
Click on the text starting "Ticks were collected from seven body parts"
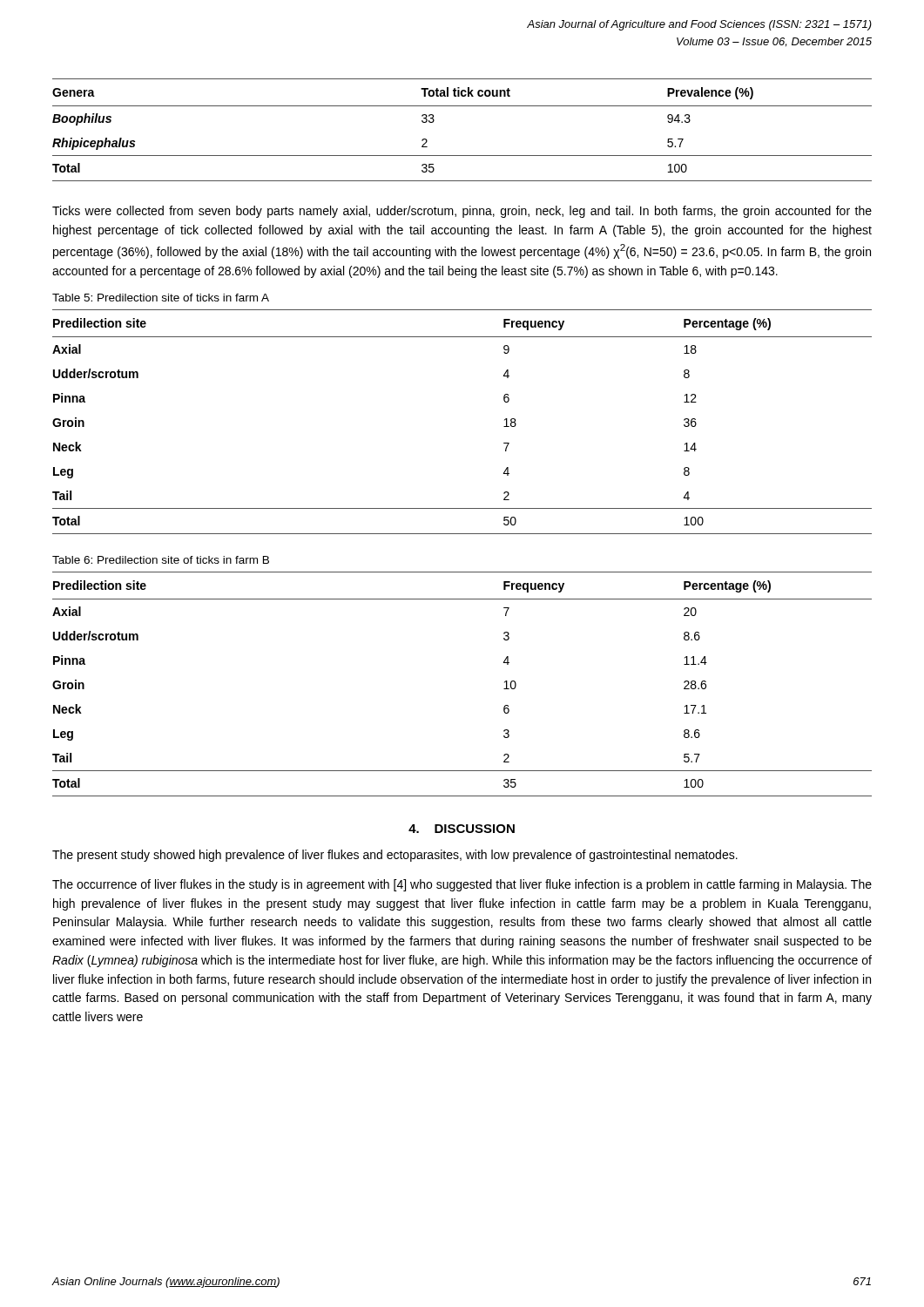click(x=462, y=241)
